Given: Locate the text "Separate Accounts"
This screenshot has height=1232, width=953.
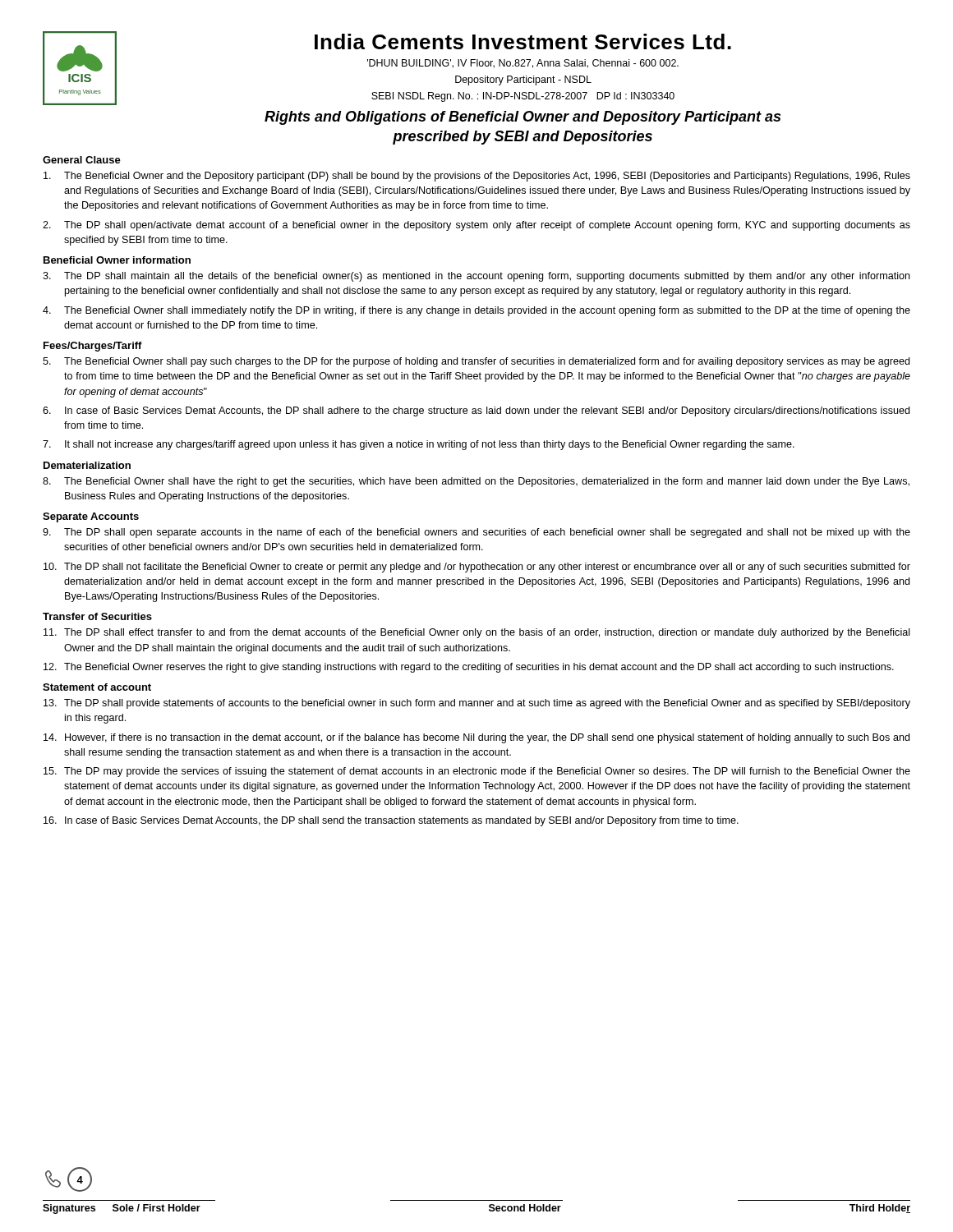Looking at the screenshot, I should (x=91, y=516).
